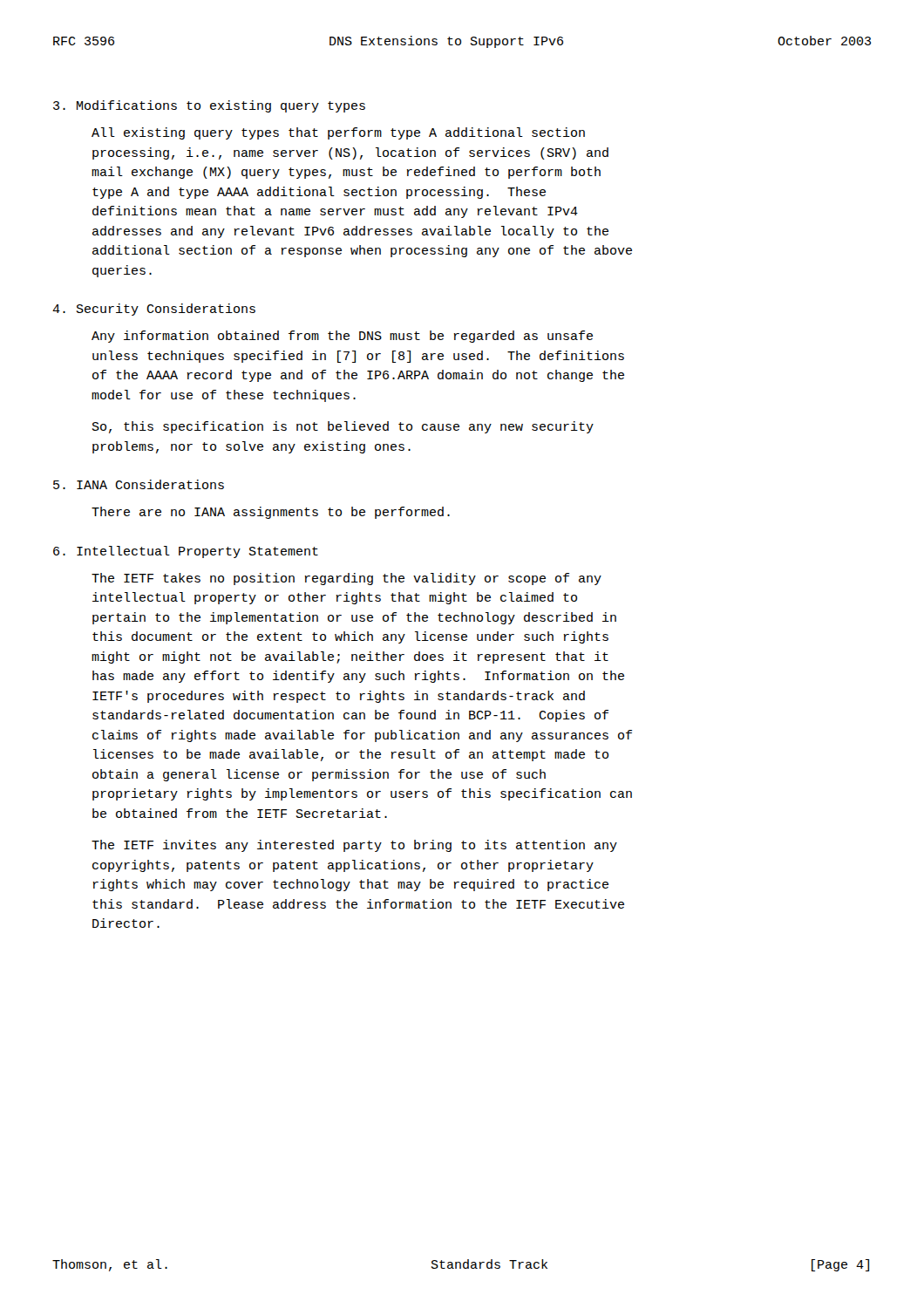Image resolution: width=924 pixels, height=1308 pixels.
Task: Click the passage that begins "The IETF takes"
Action: pos(362,697)
